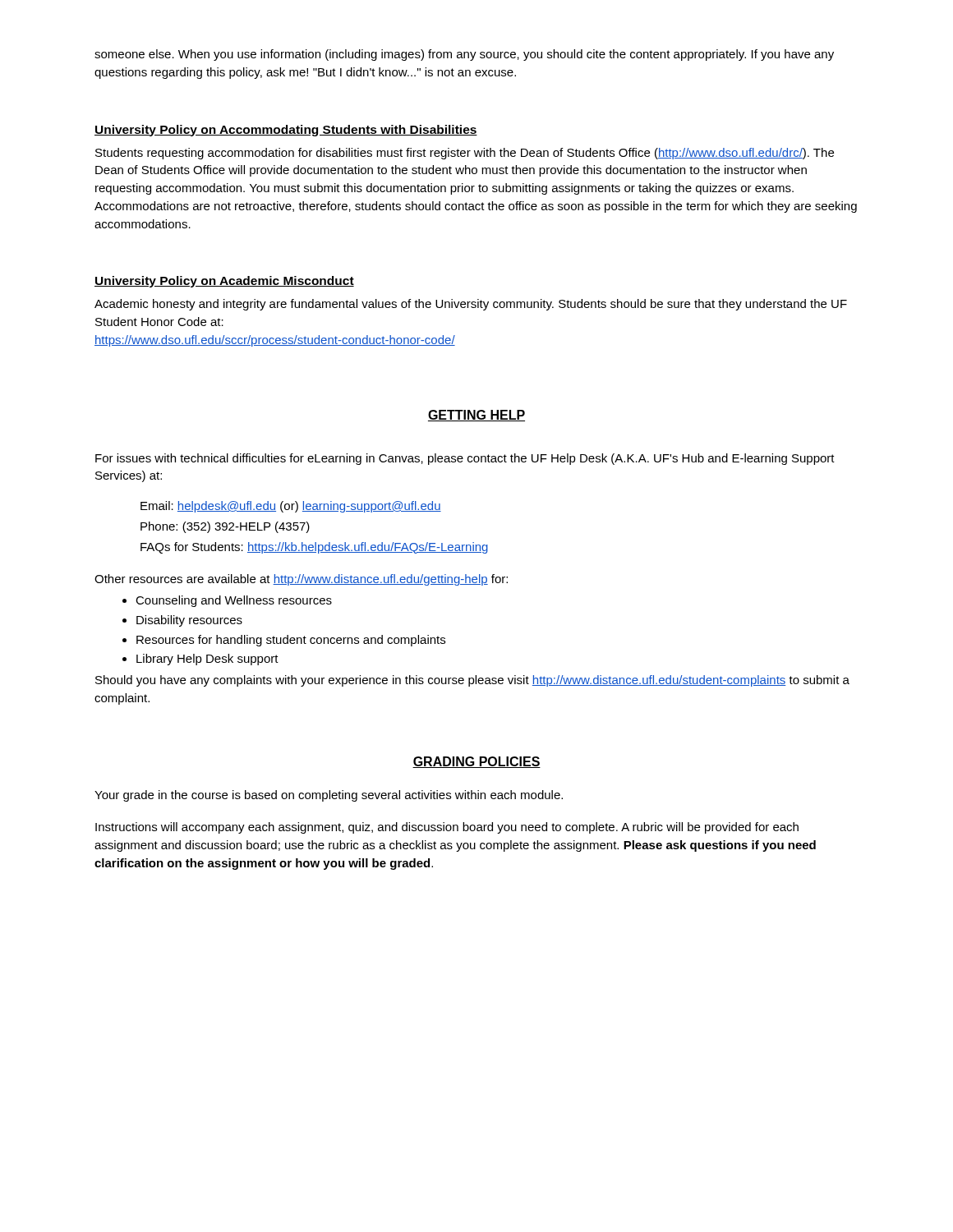This screenshot has height=1232, width=953.
Task: Find the text block that reads "Instructions will accompany each assignment,"
Action: (x=455, y=845)
